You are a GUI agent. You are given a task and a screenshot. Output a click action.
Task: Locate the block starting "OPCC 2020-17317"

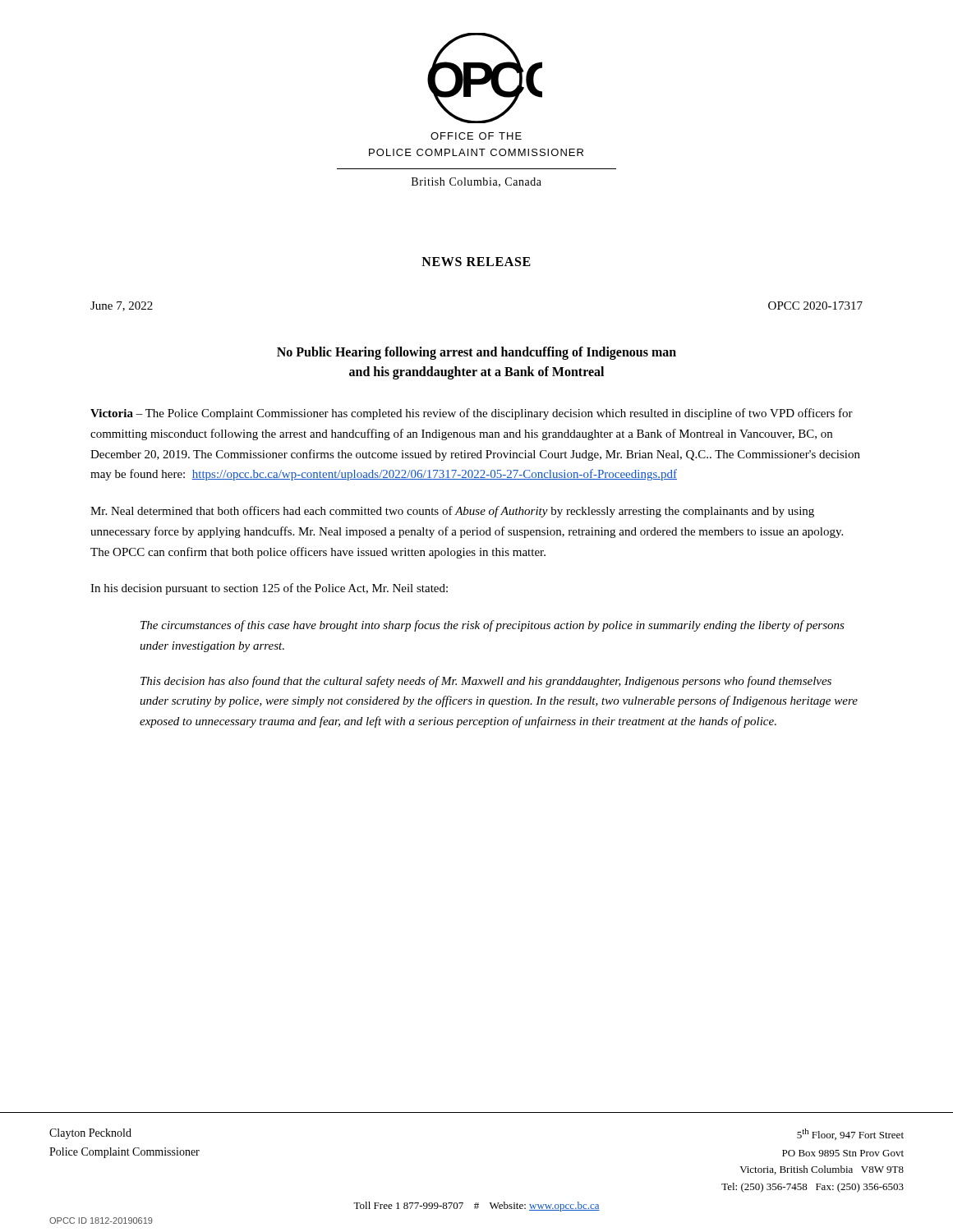[x=815, y=306]
